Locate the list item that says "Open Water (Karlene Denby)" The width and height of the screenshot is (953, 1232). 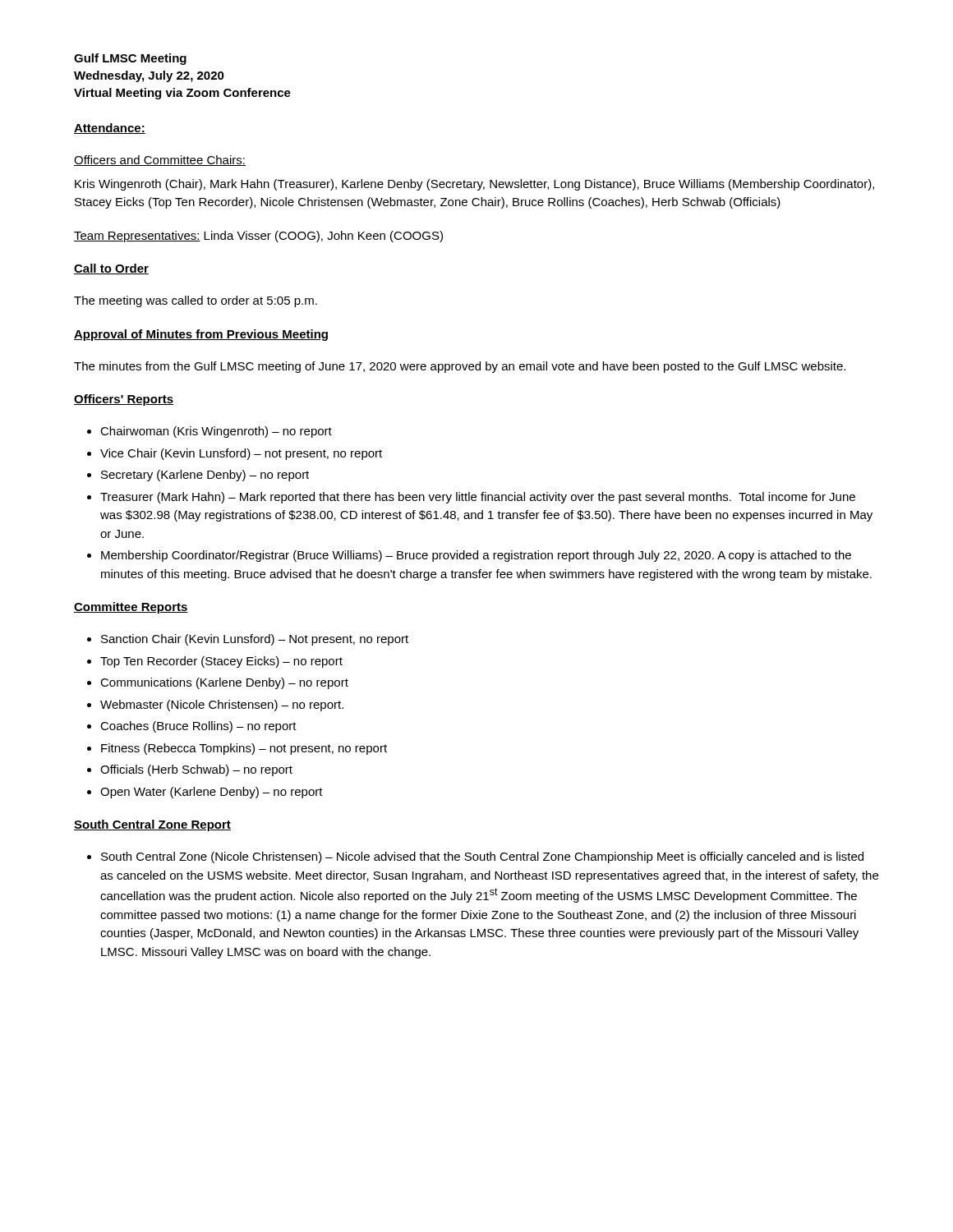pos(211,791)
